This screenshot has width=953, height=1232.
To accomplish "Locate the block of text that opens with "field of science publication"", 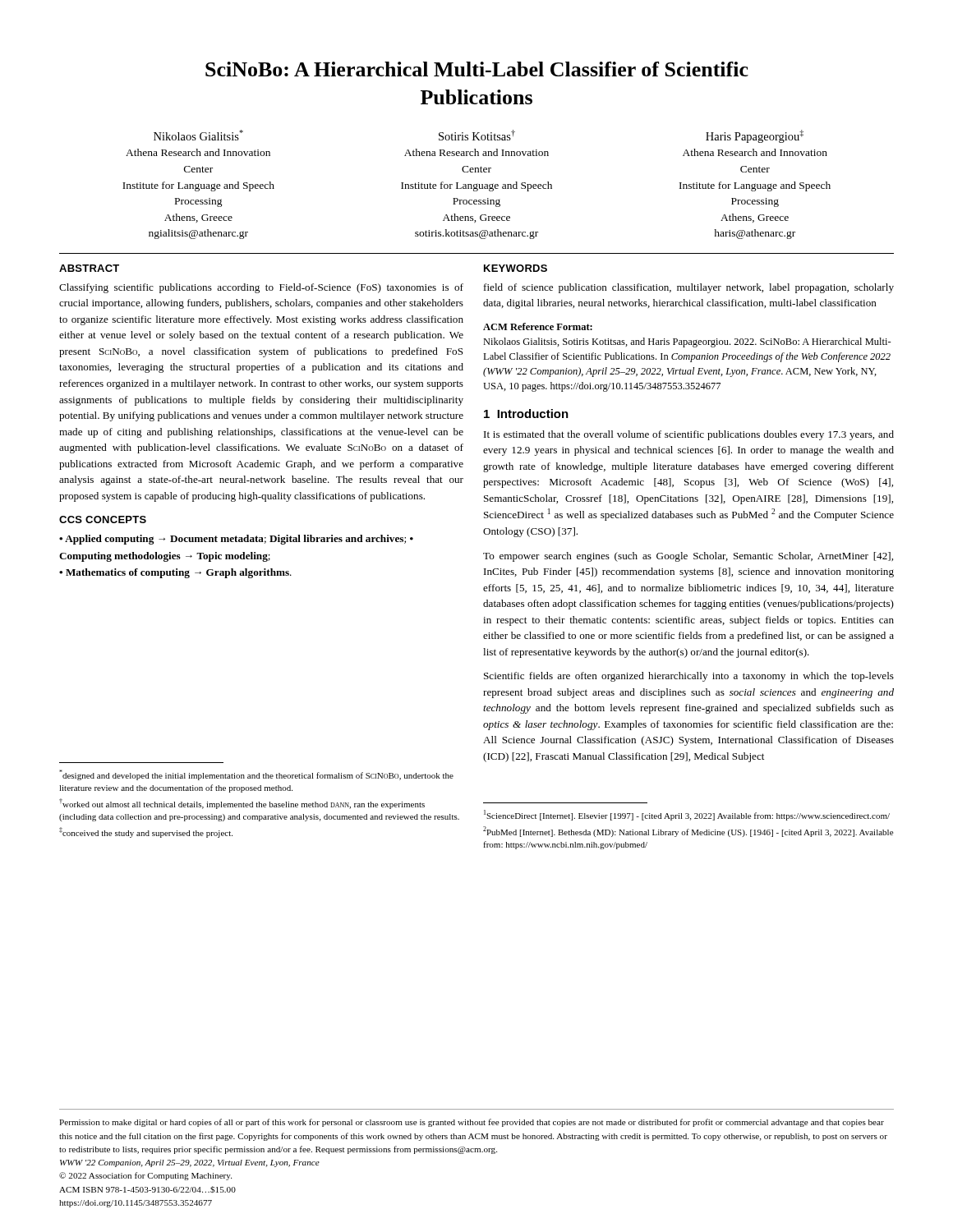I will pyautogui.click(x=688, y=295).
